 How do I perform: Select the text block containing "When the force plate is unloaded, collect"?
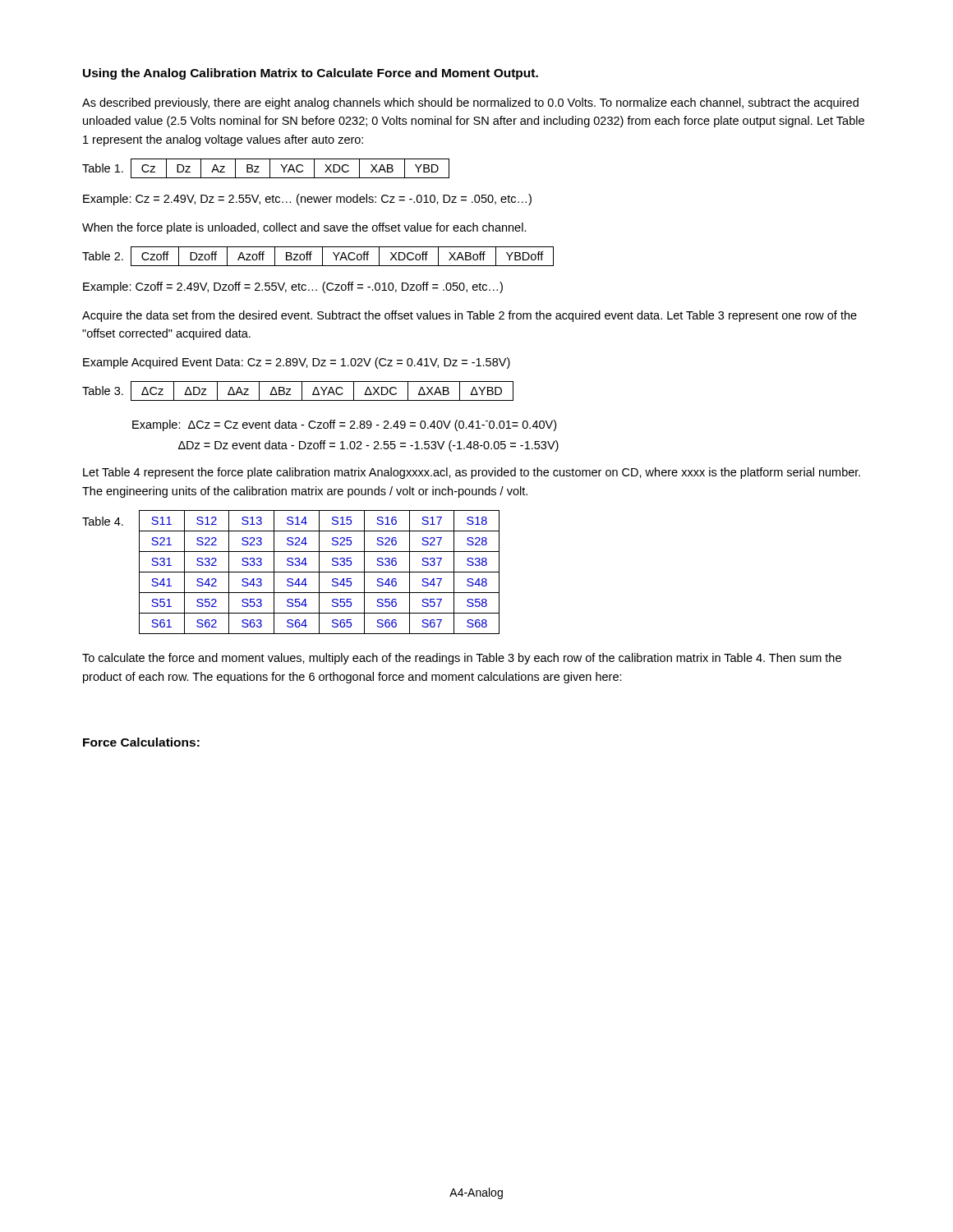tap(305, 227)
